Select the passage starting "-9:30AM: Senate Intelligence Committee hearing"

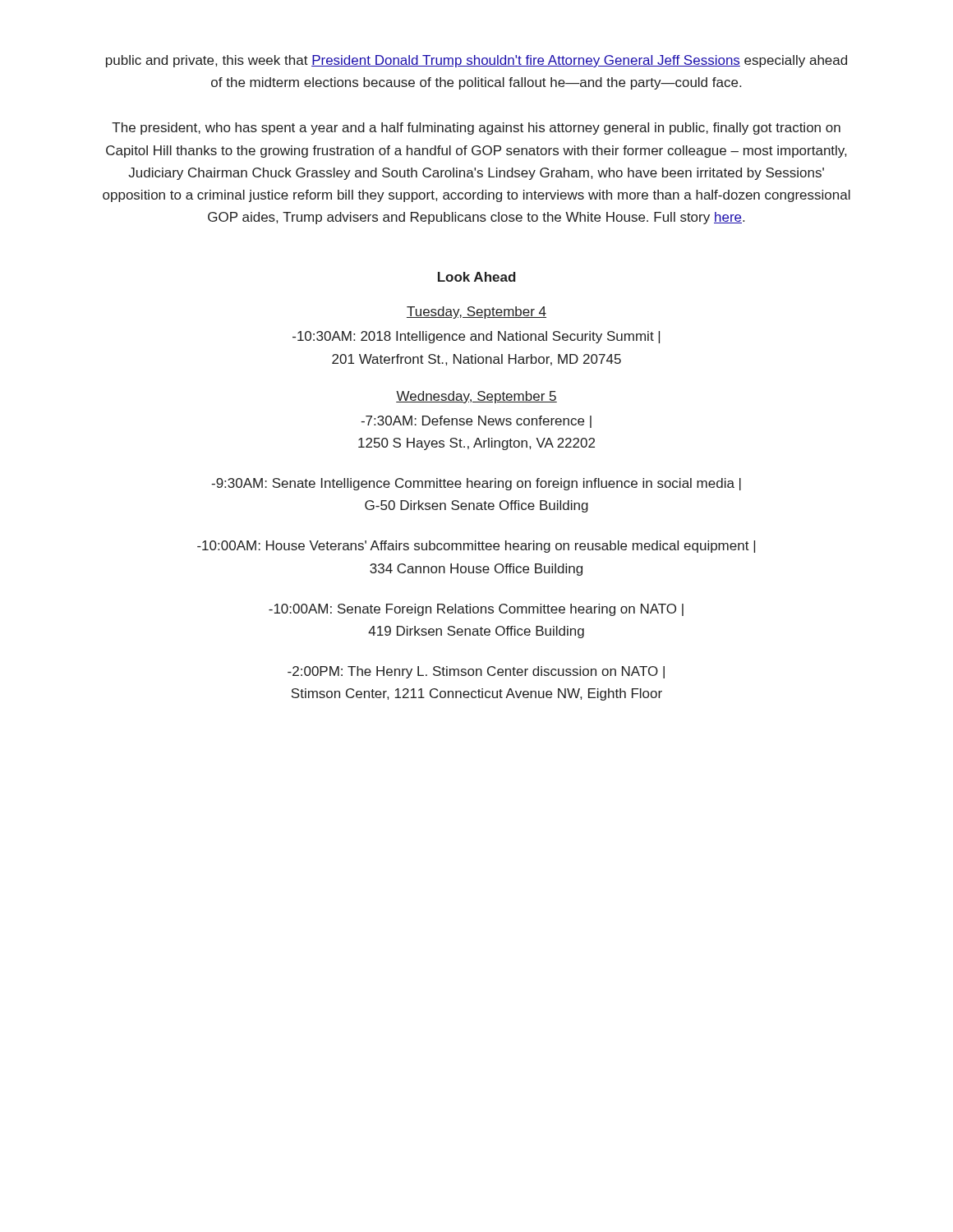(x=476, y=495)
